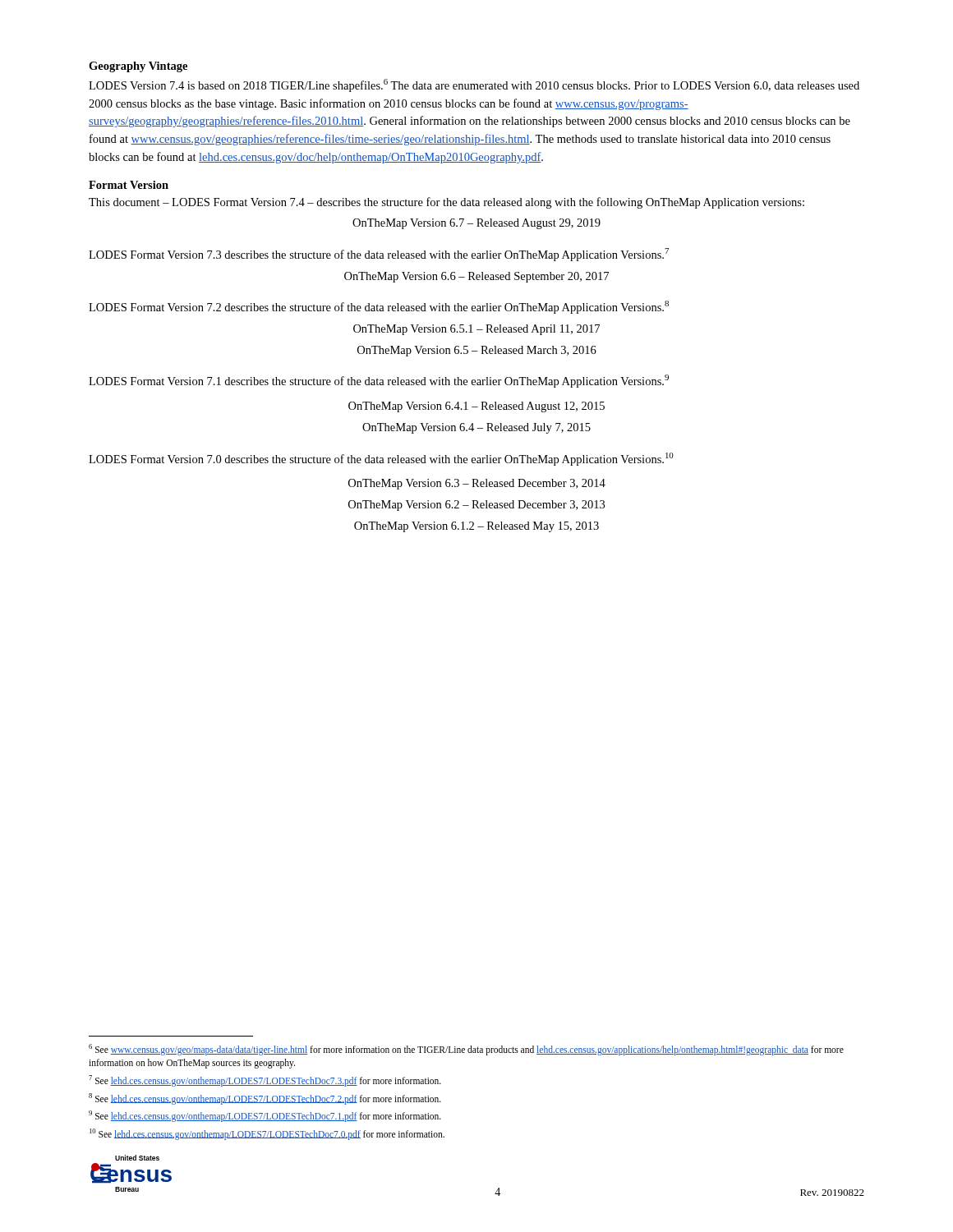Where is the passage that starts "7 See lehd.ces.census.gov/onthemap/LODES7/LODESTechDoc7.3.pdf for more"?

(x=265, y=1080)
